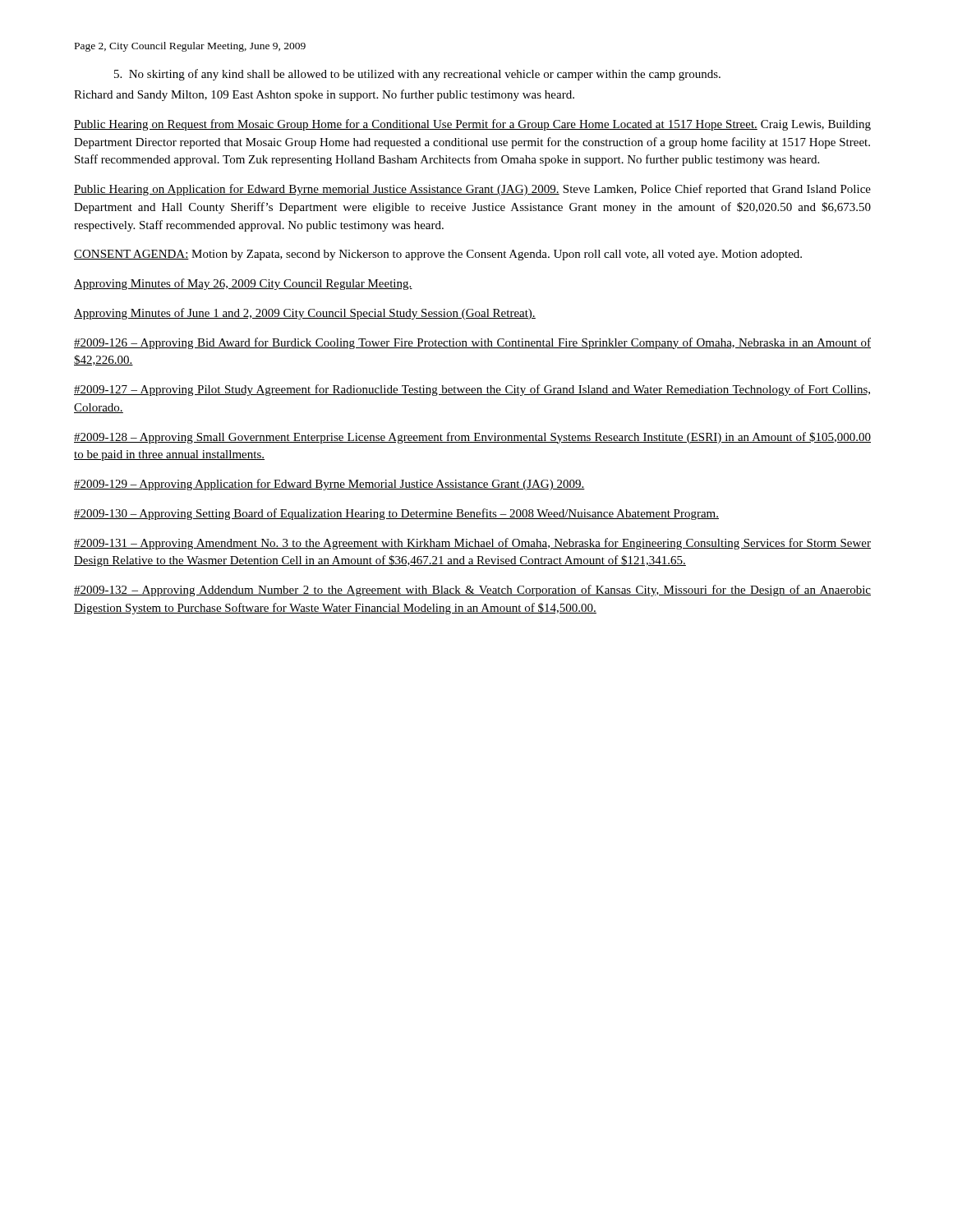Find the list item that reads "5. No skirting of any kind shall be"

click(x=417, y=74)
